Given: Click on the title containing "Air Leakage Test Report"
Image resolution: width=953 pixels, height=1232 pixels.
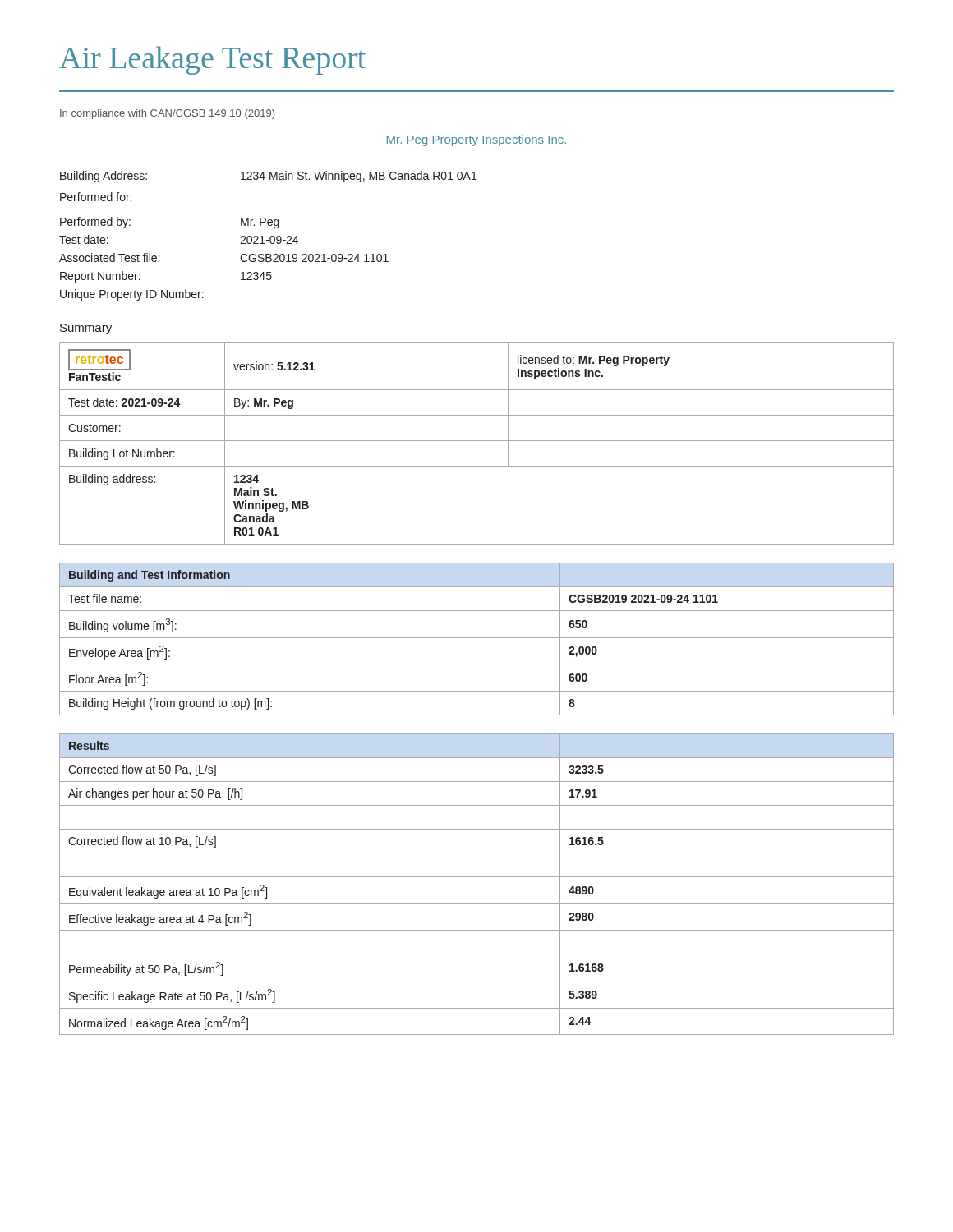Looking at the screenshot, I should 212,60.
